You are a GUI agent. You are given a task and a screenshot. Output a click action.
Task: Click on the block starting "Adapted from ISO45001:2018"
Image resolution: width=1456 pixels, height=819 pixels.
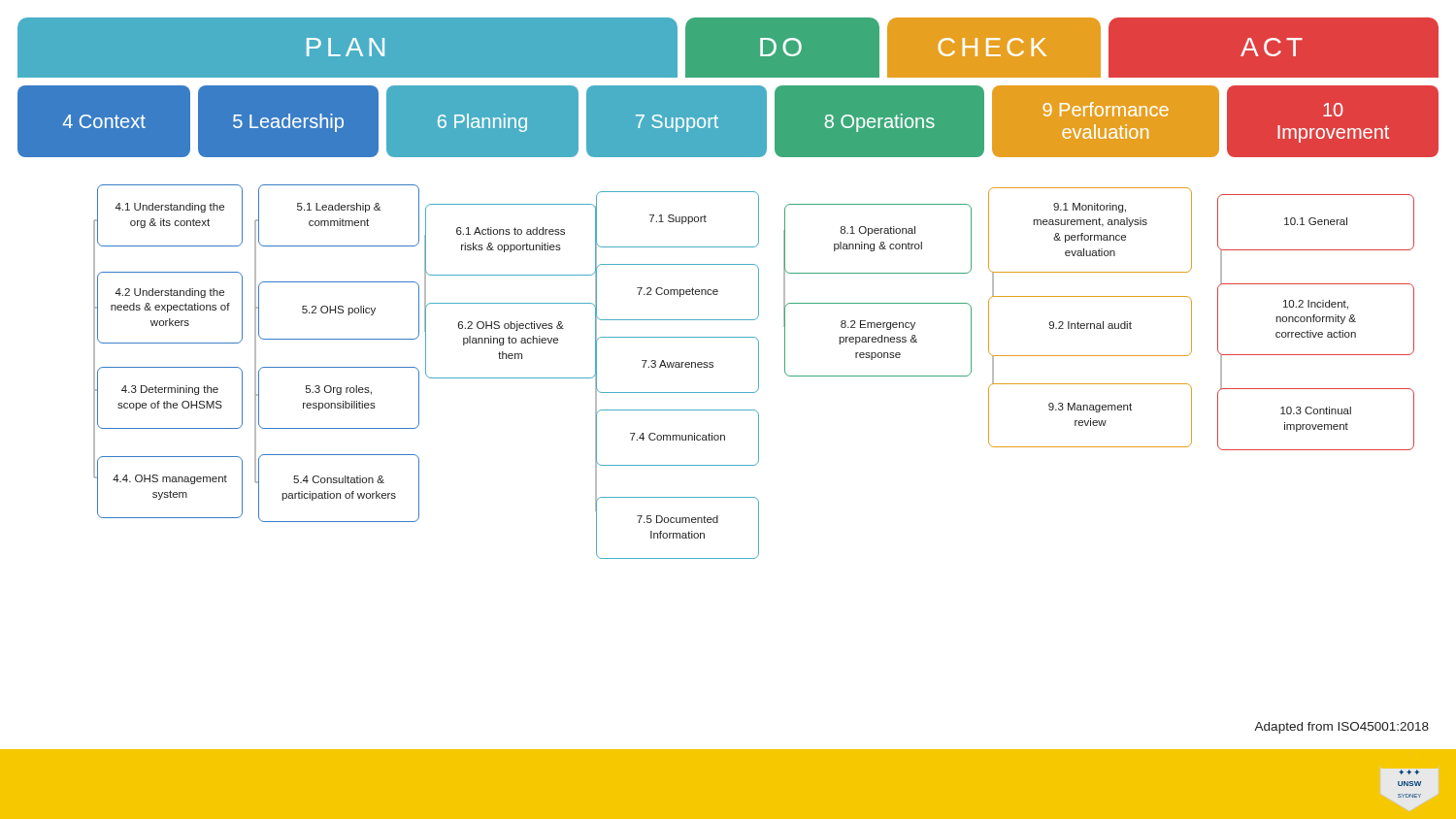coord(1342,726)
